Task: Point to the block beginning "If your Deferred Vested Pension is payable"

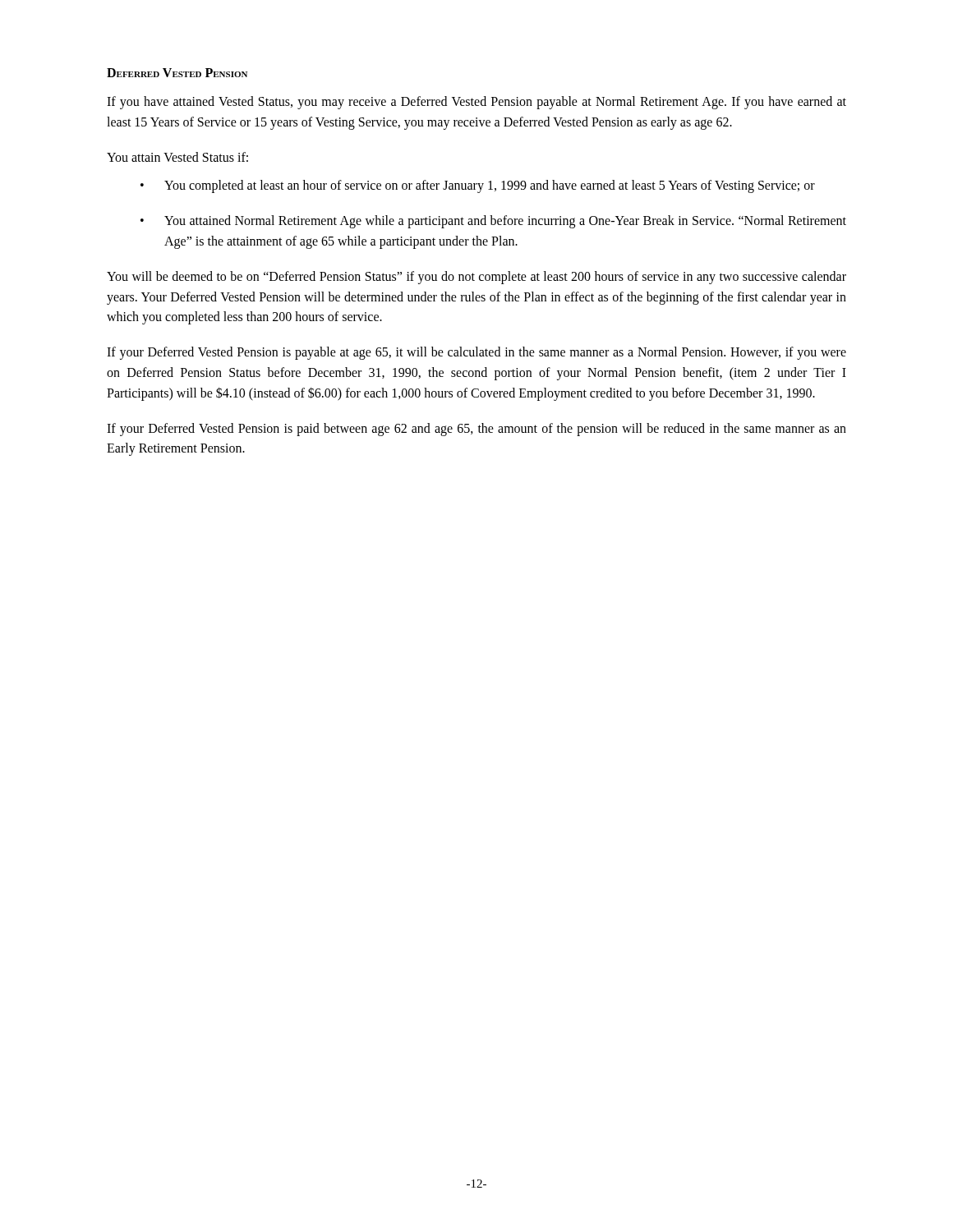Action: pos(476,372)
